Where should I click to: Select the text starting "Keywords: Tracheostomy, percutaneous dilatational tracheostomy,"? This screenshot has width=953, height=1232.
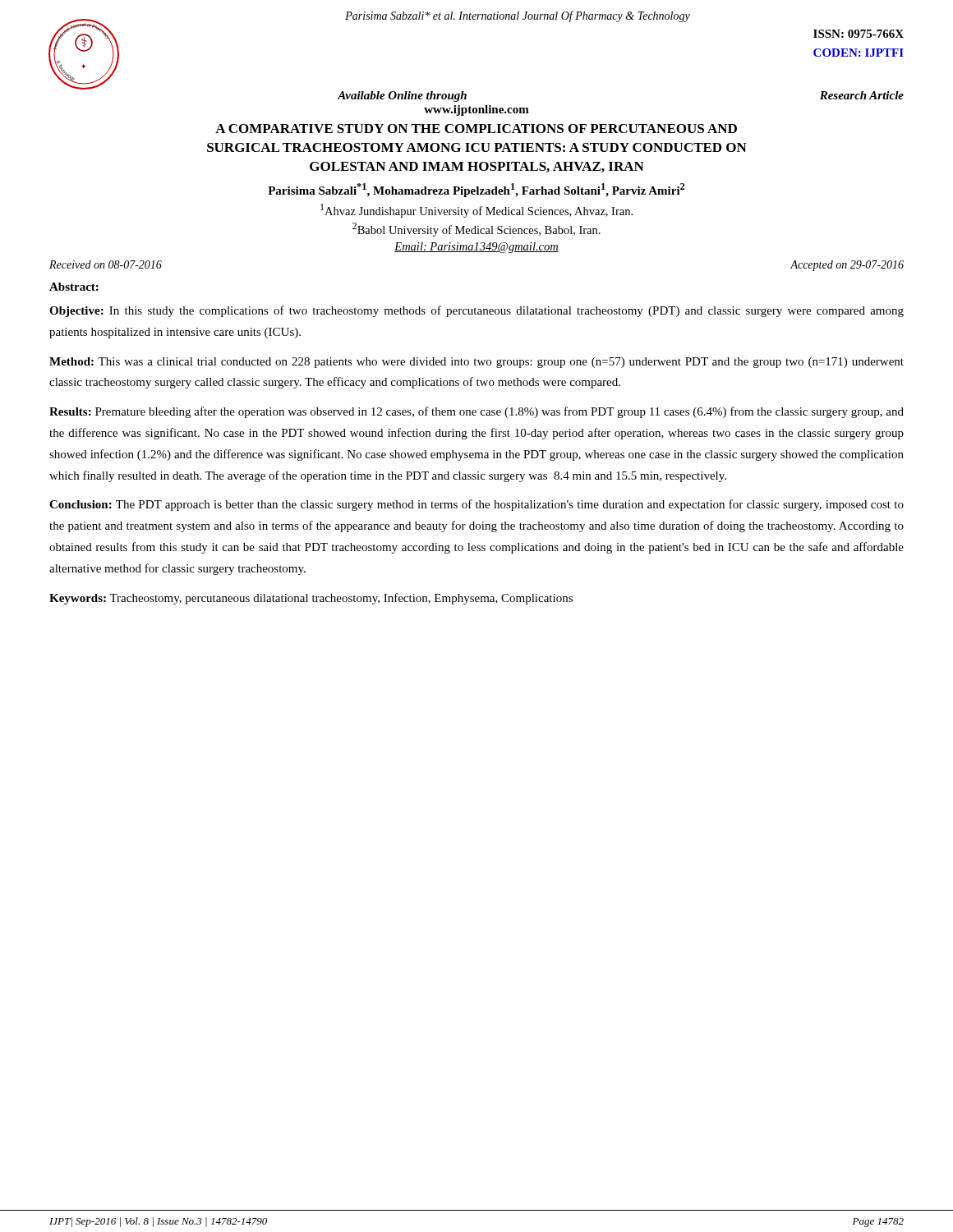(311, 598)
